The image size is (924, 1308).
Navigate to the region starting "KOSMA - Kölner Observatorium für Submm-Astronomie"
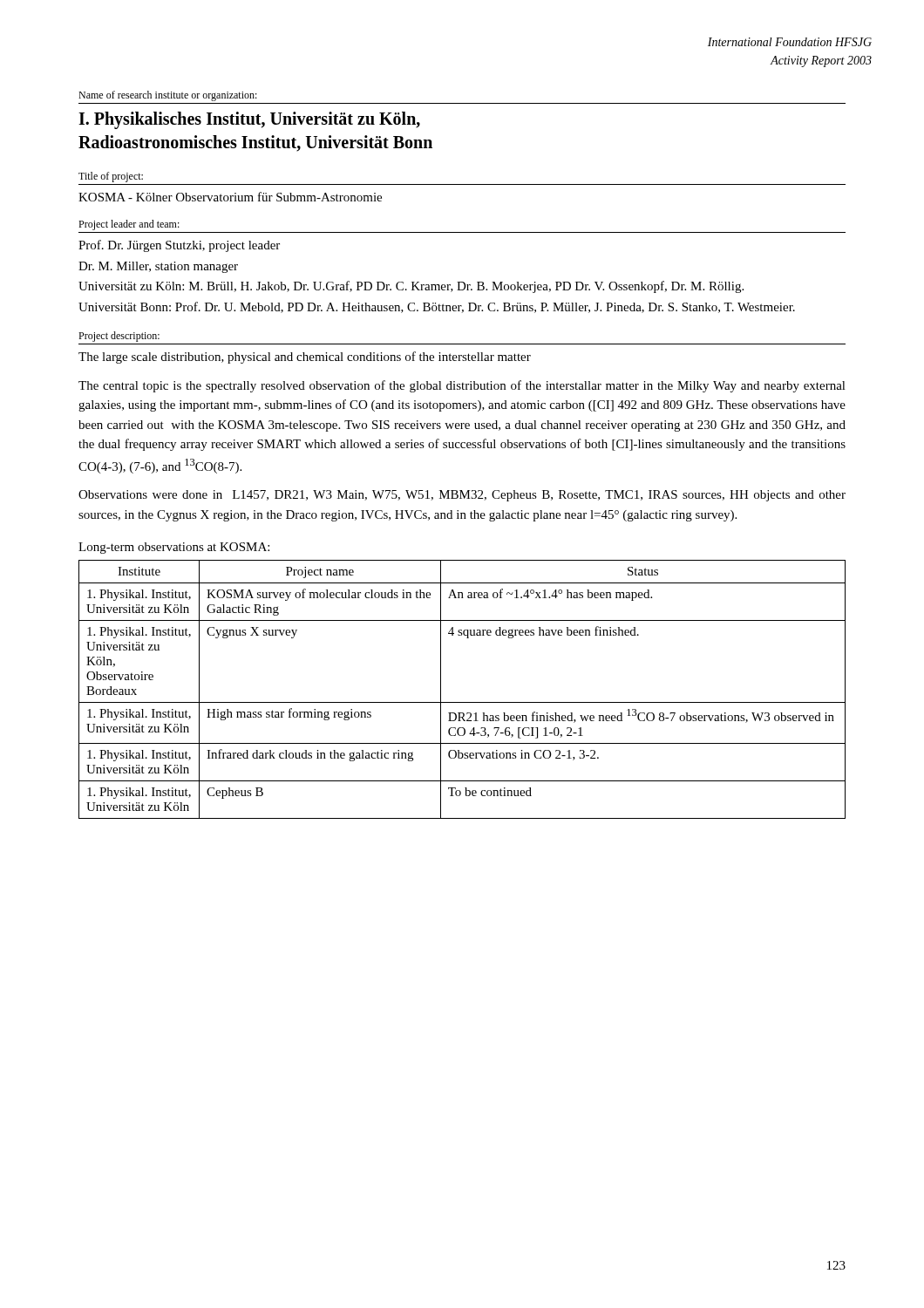[230, 197]
